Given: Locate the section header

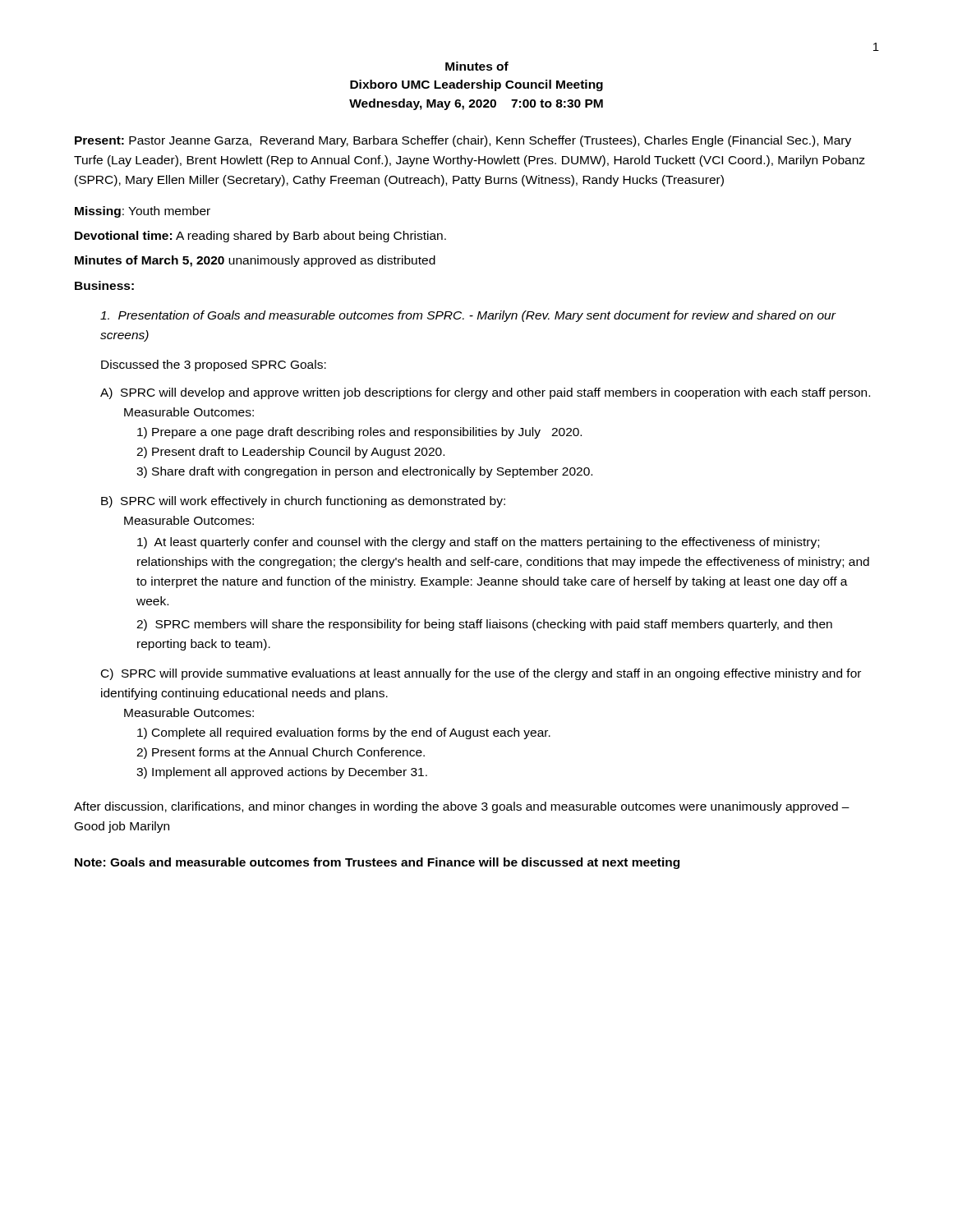Looking at the screenshot, I should (x=104, y=285).
